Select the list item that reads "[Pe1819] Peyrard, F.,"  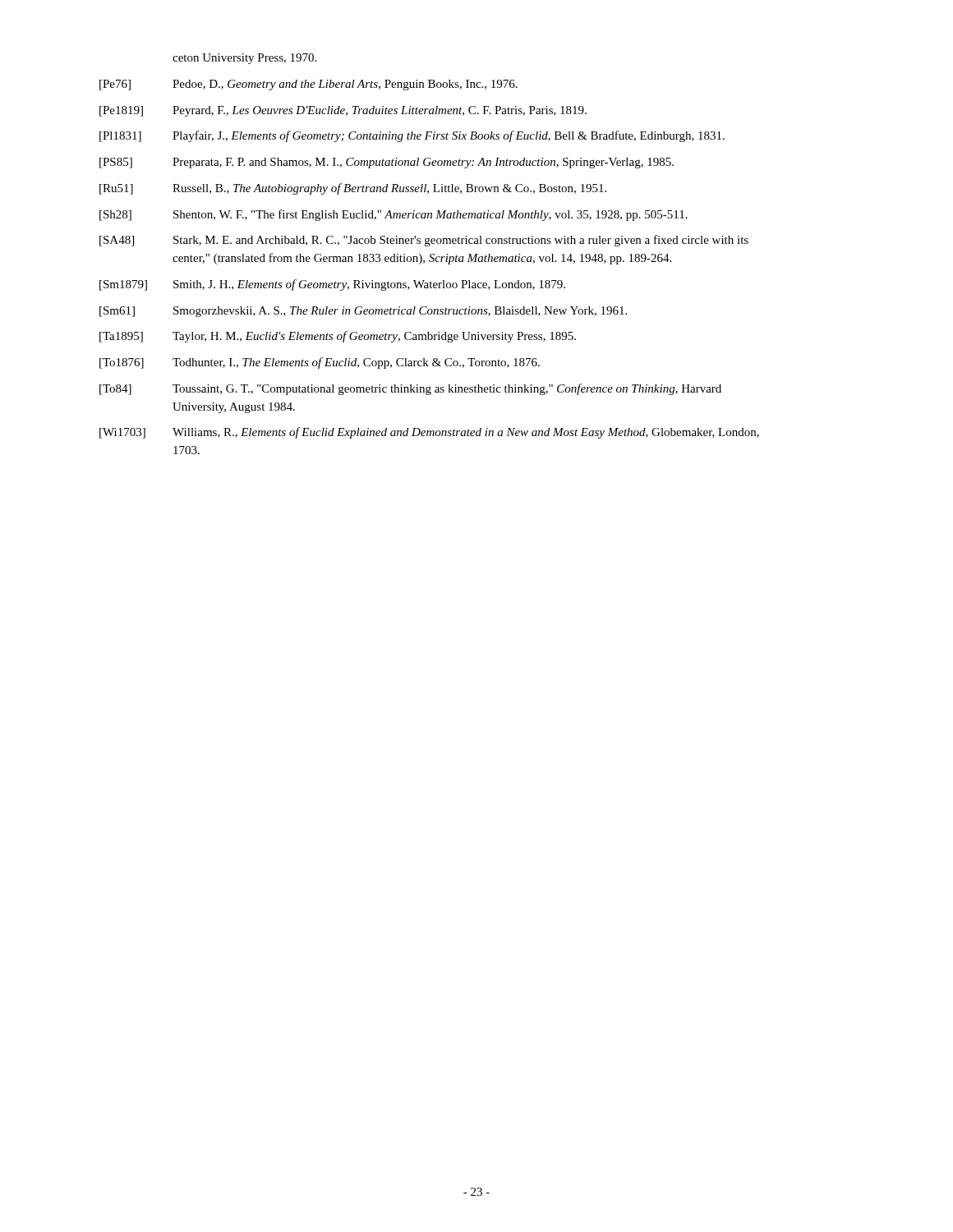click(x=435, y=110)
